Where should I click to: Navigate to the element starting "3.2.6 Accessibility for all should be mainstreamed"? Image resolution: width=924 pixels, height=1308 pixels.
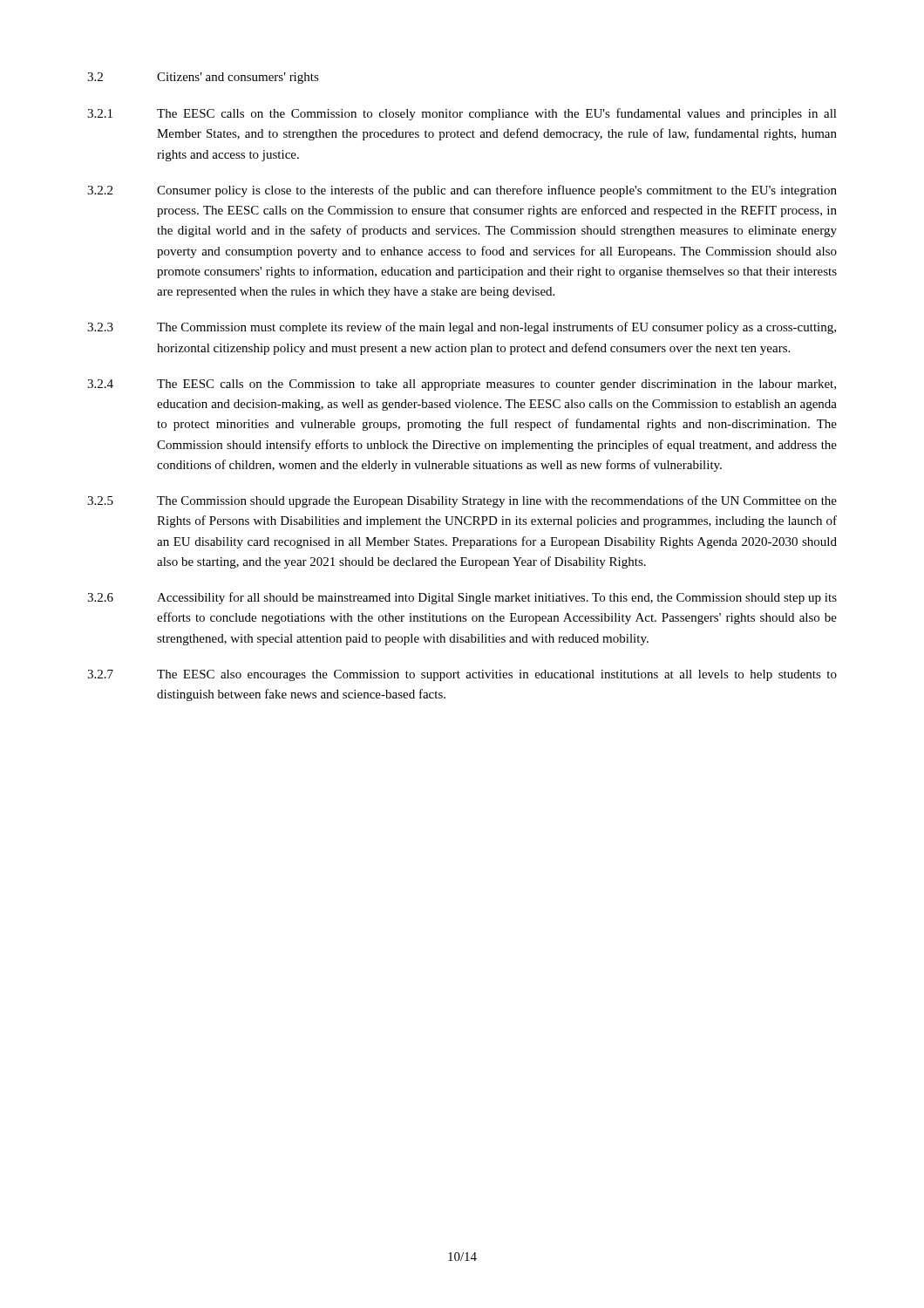[x=462, y=618]
